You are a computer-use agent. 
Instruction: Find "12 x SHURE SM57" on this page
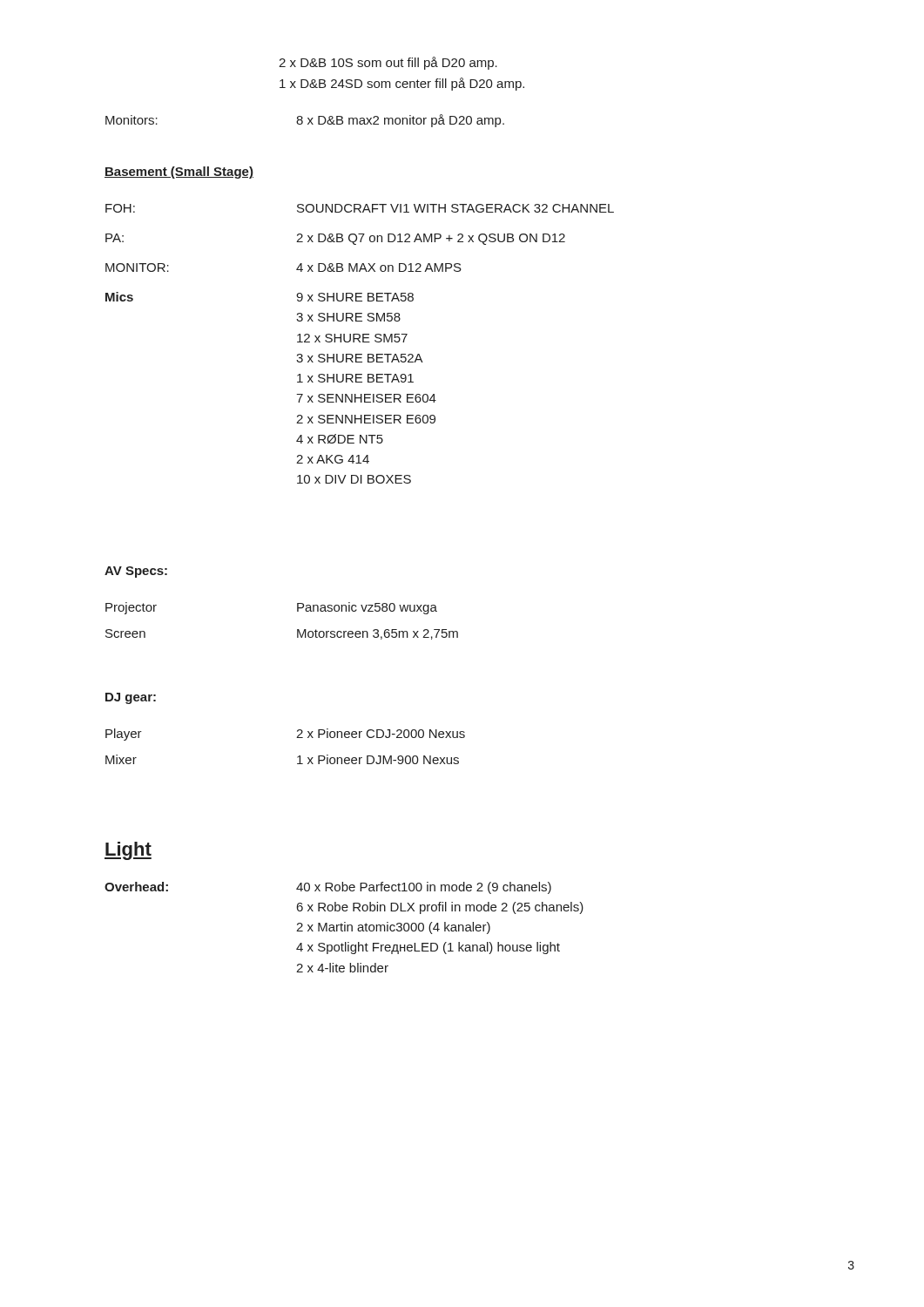352,337
